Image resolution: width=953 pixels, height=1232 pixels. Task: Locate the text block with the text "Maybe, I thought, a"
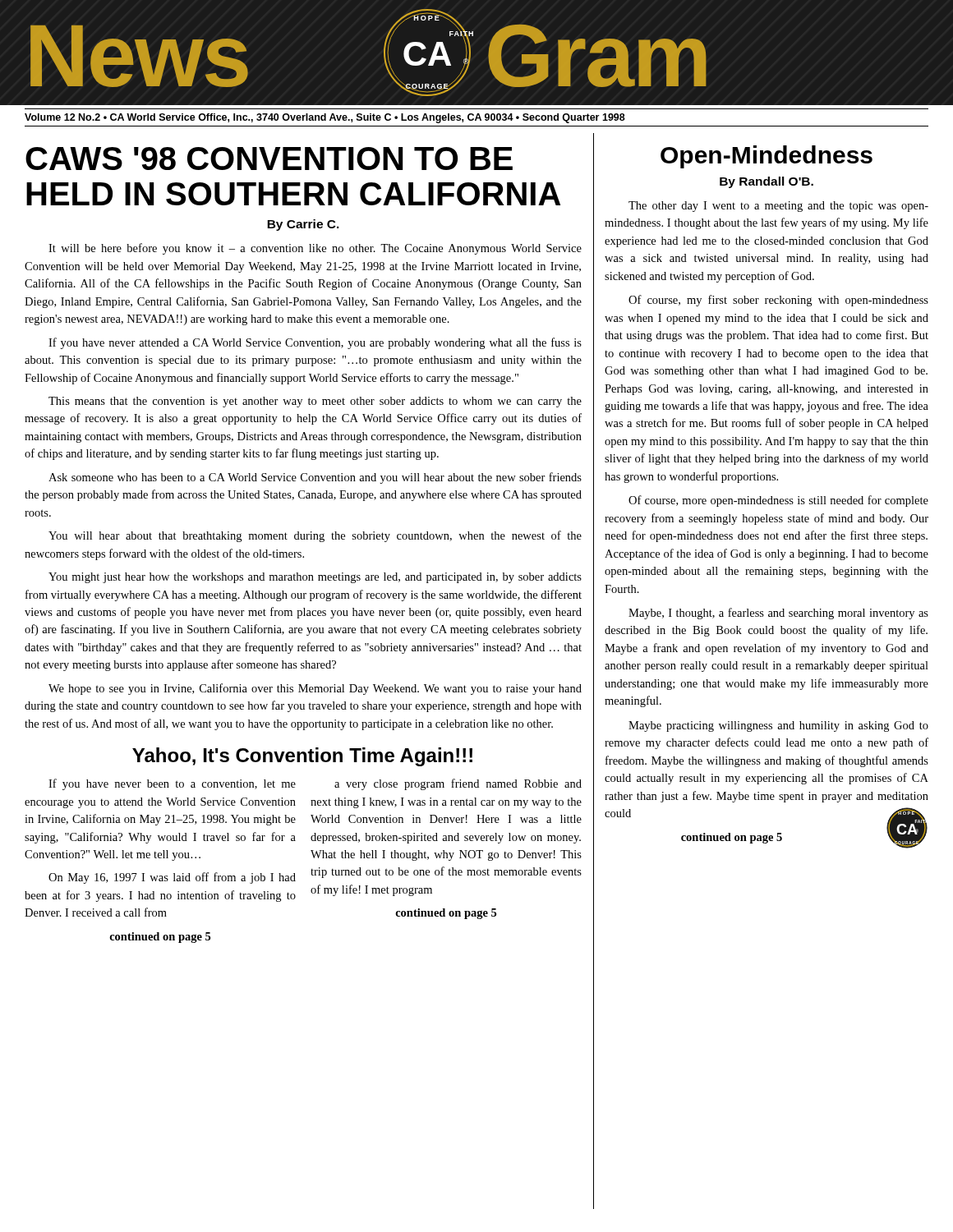pyautogui.click(x=766, y=657)
